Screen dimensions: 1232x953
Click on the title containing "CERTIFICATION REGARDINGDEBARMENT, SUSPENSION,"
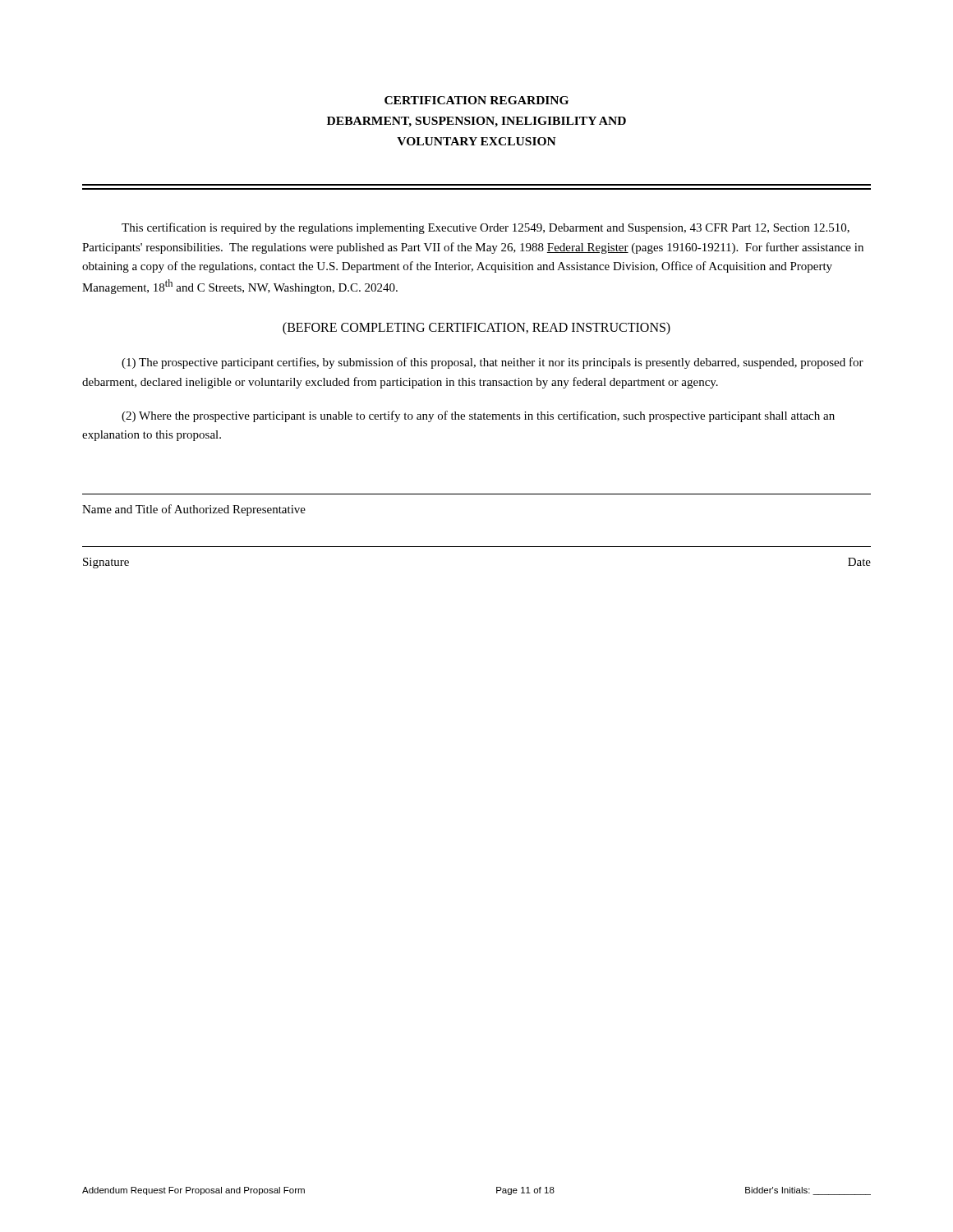coord(476,120)
